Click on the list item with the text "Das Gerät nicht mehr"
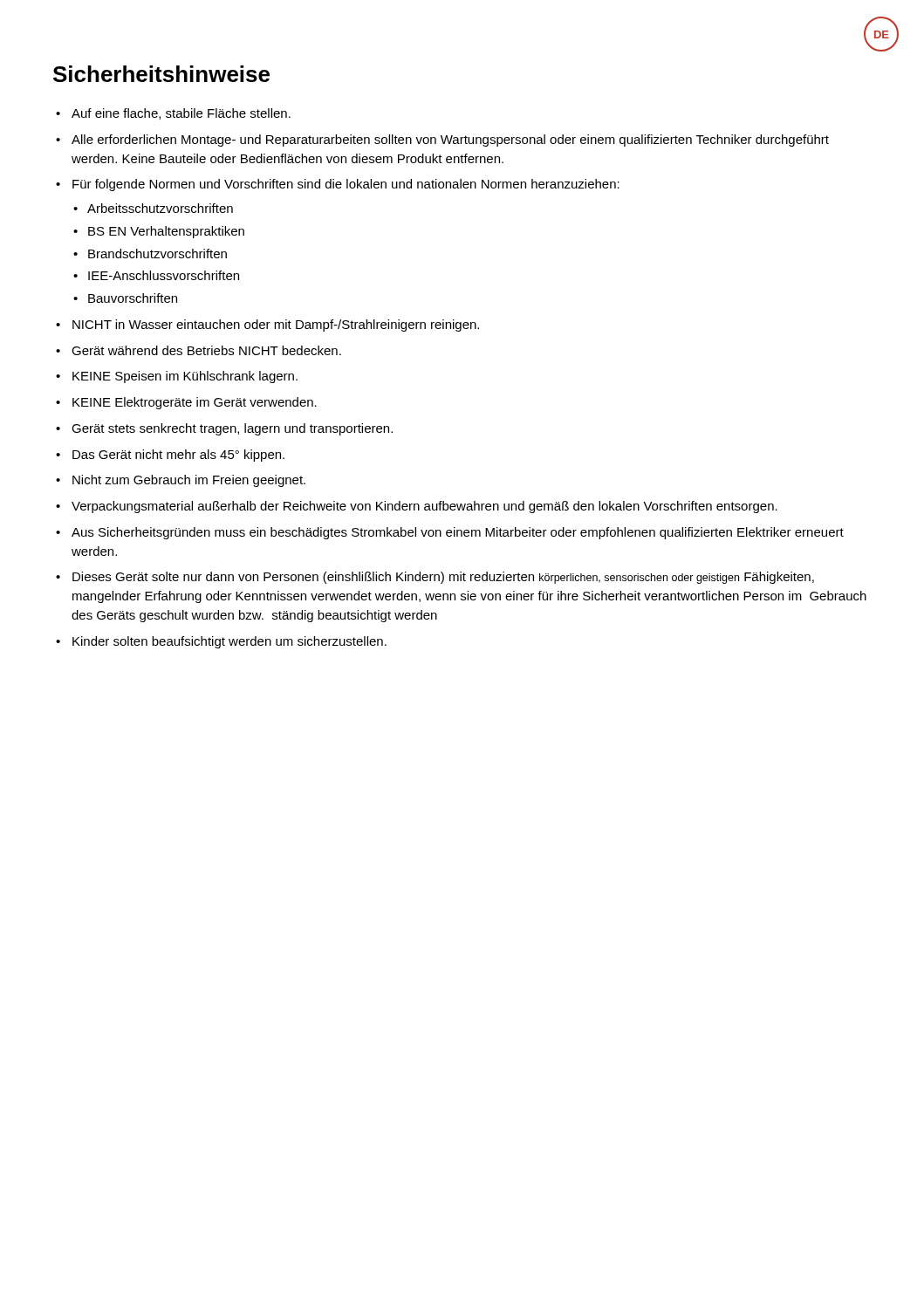Screen dimensions: 1309x924 [x=179, y=454]
